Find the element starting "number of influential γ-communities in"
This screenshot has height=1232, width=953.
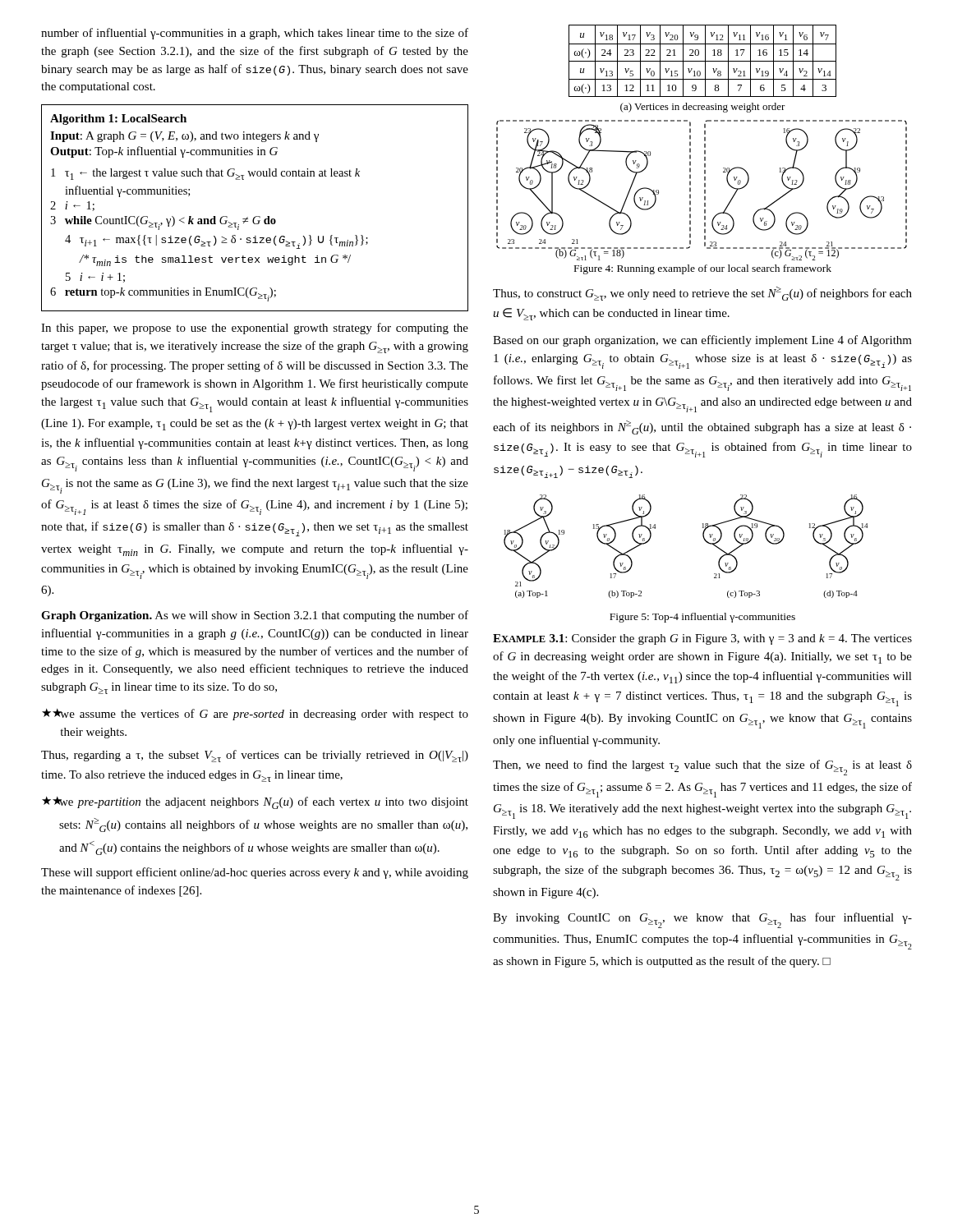(255, 60)
